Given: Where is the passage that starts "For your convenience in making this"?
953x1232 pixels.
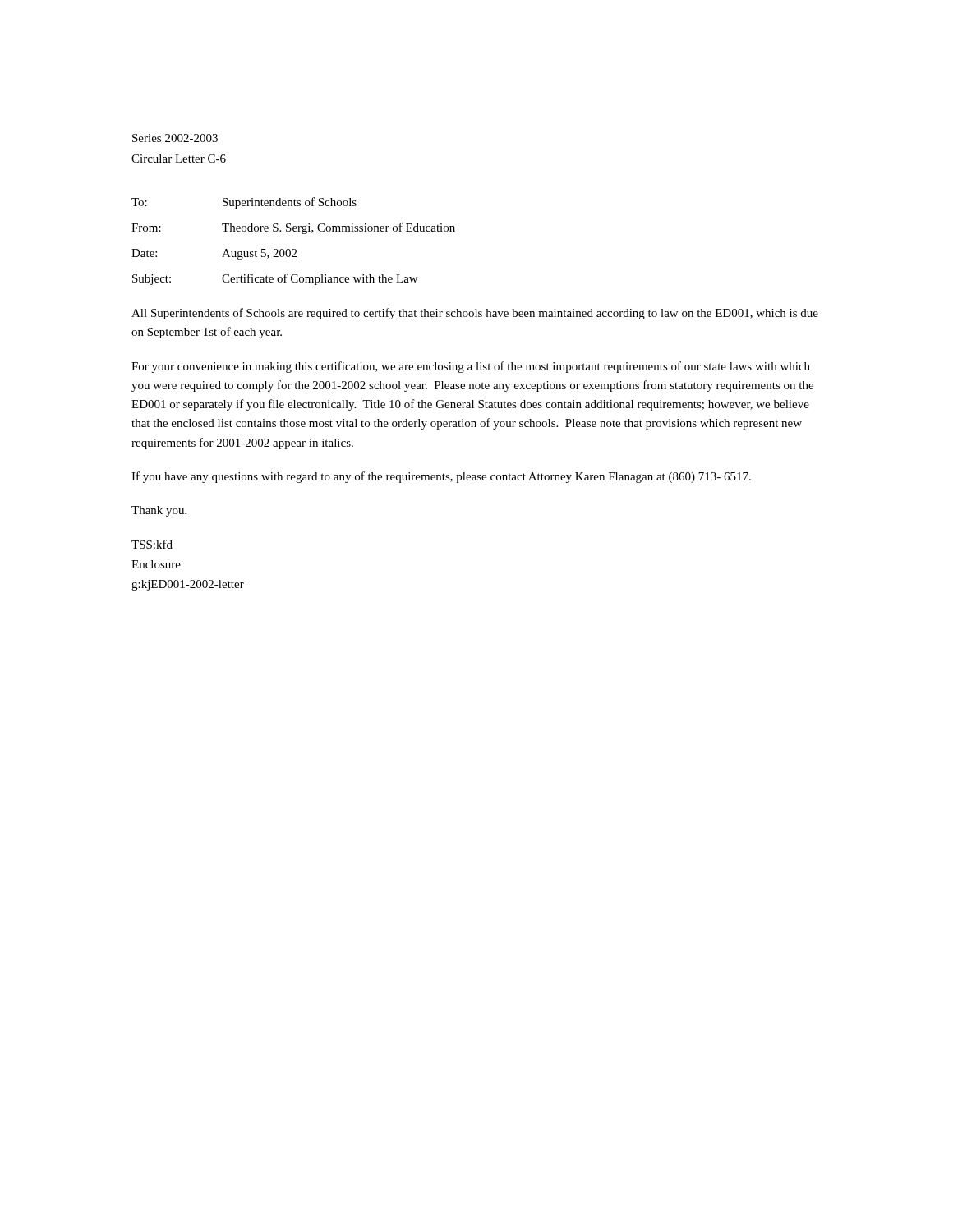Looking at the screenshot, I should coord(473,404).
